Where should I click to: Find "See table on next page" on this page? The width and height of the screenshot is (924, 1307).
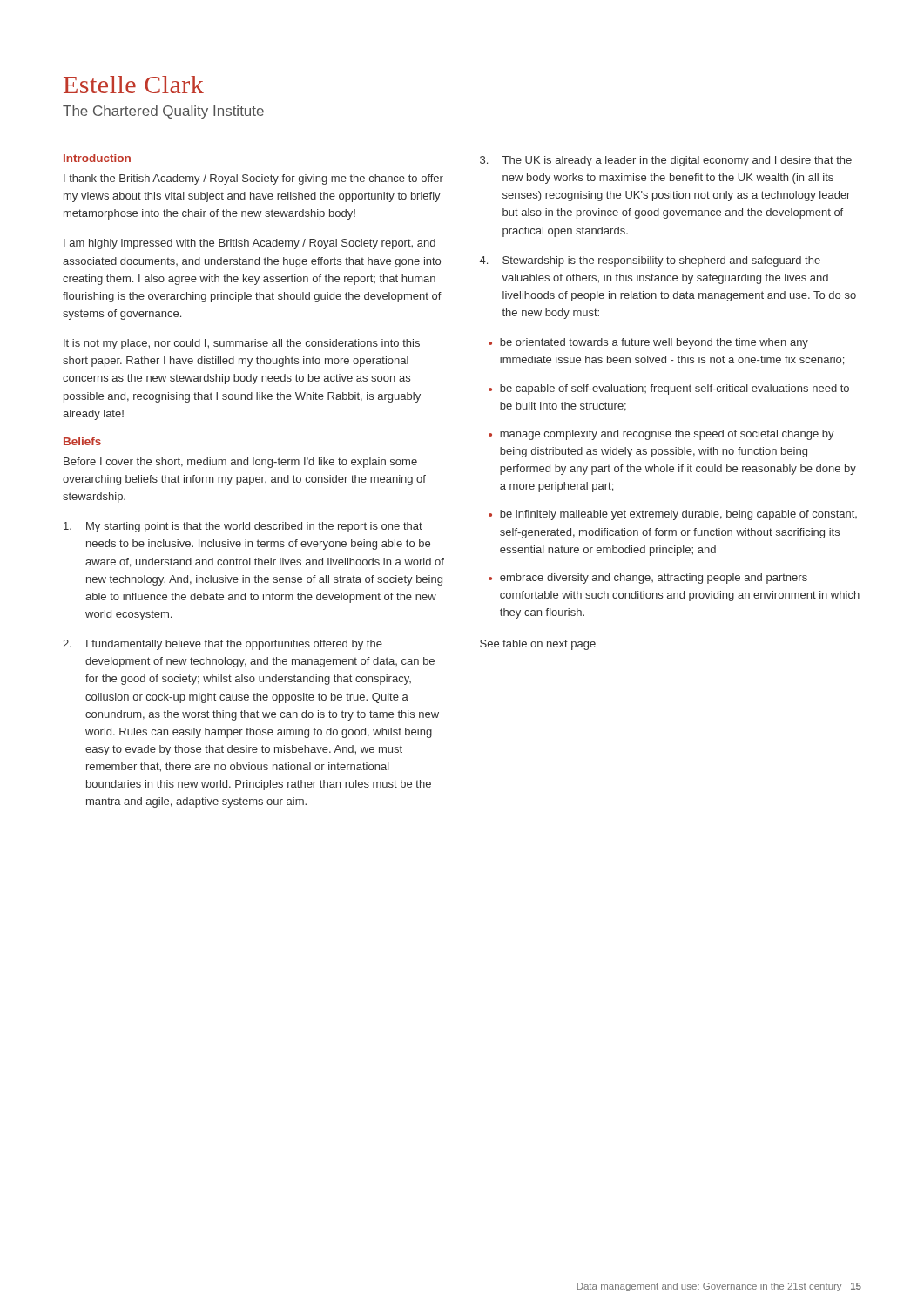[538, 644]
